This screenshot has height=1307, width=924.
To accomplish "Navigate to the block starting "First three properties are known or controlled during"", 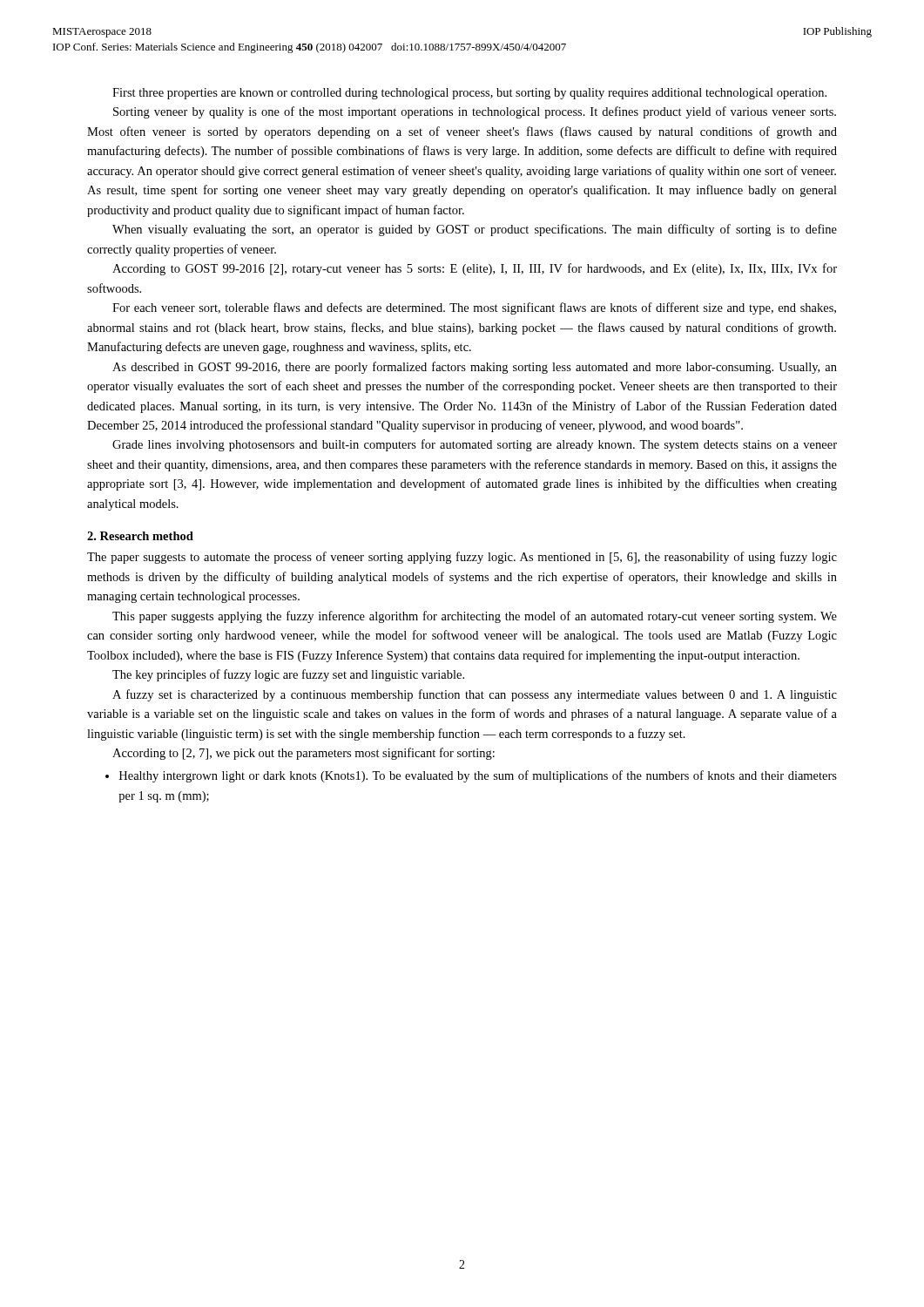I will (x=470, y=92).
